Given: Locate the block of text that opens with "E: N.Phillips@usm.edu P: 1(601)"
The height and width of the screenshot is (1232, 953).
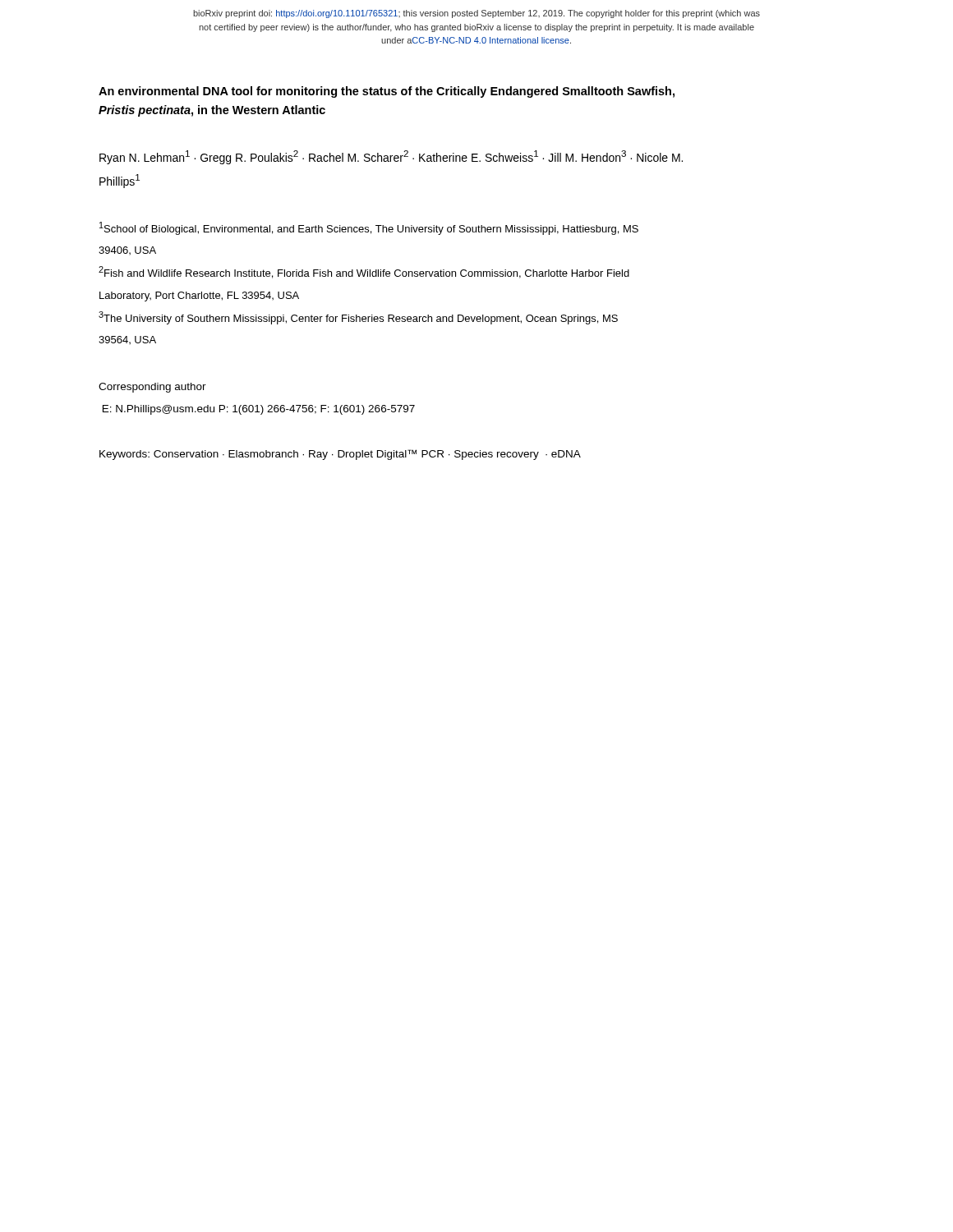Looking at the screenshot, I should [x=257, y=409].
